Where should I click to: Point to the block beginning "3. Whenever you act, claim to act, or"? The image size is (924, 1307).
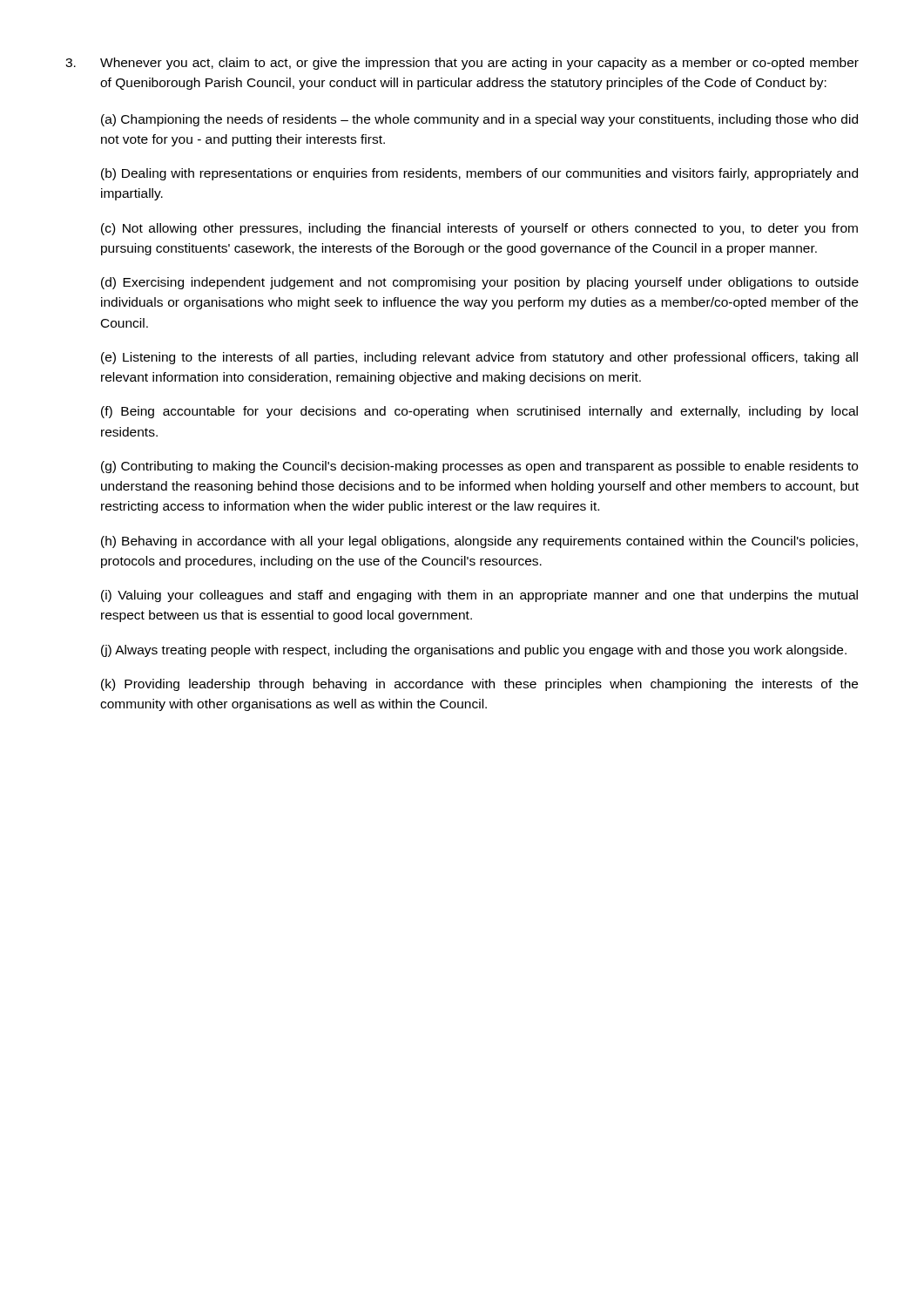coord(462,73)
